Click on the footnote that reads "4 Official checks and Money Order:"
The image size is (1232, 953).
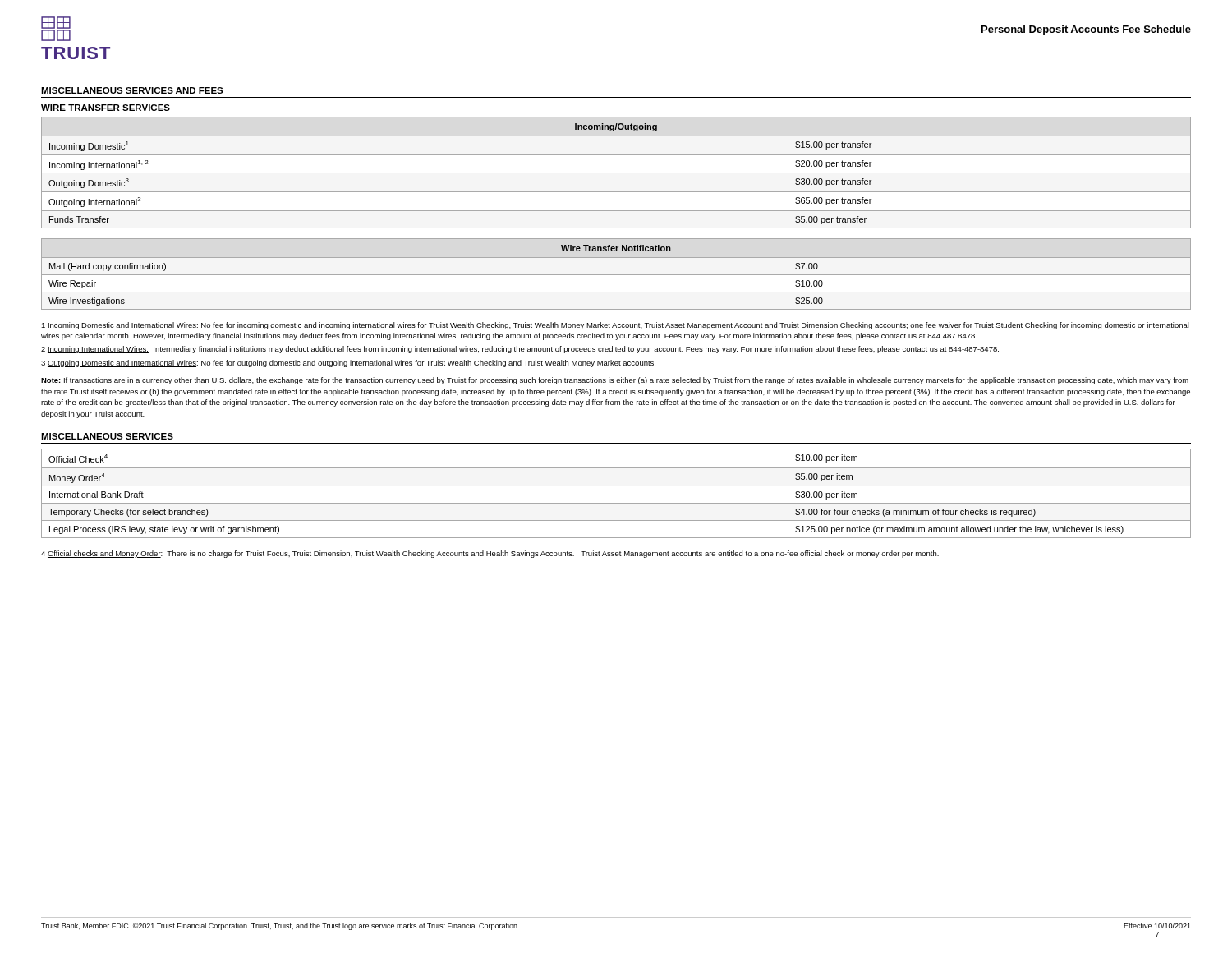pos(616,554)
